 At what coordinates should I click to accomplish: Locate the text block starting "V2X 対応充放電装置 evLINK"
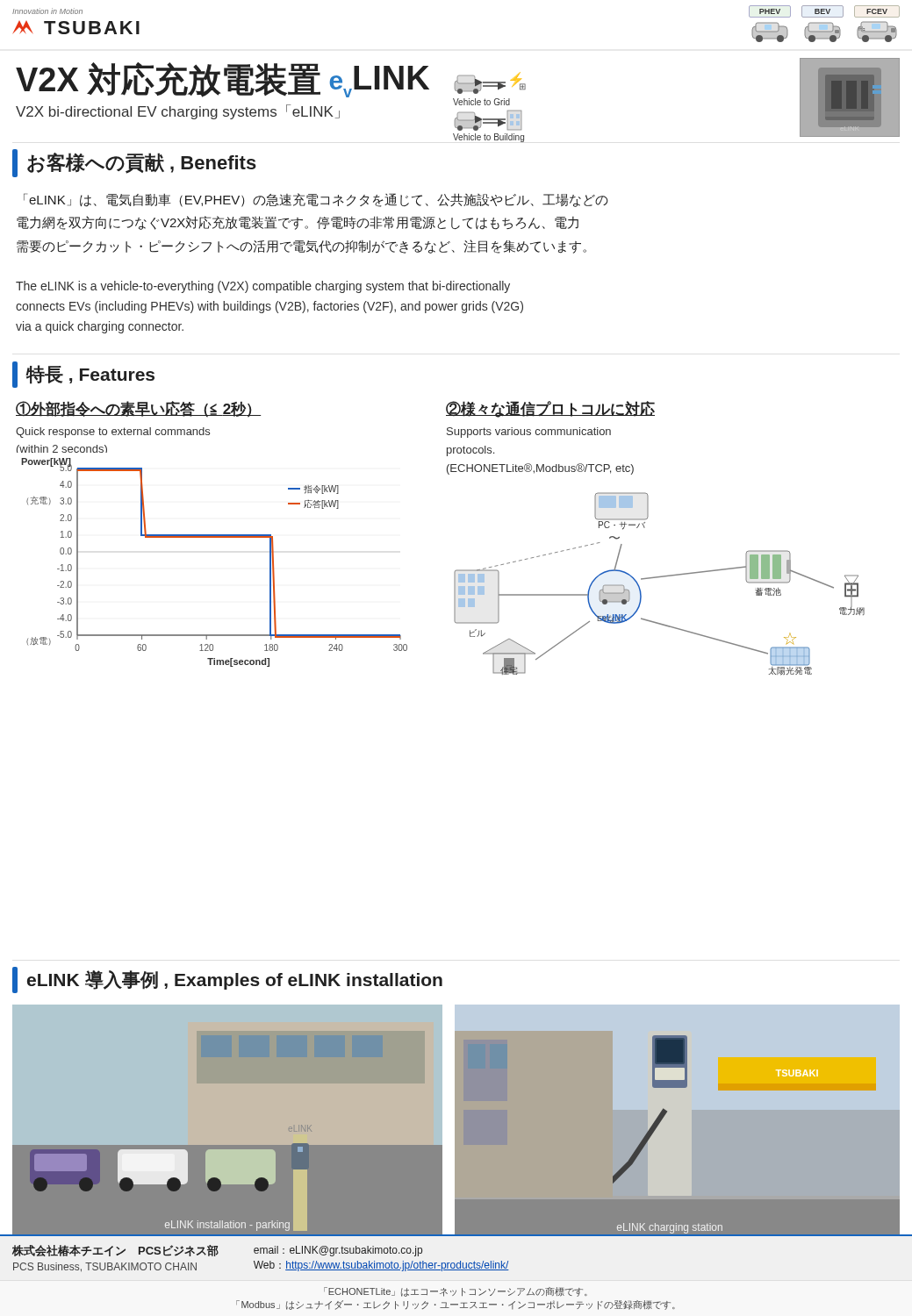click(x=223, y=80)
